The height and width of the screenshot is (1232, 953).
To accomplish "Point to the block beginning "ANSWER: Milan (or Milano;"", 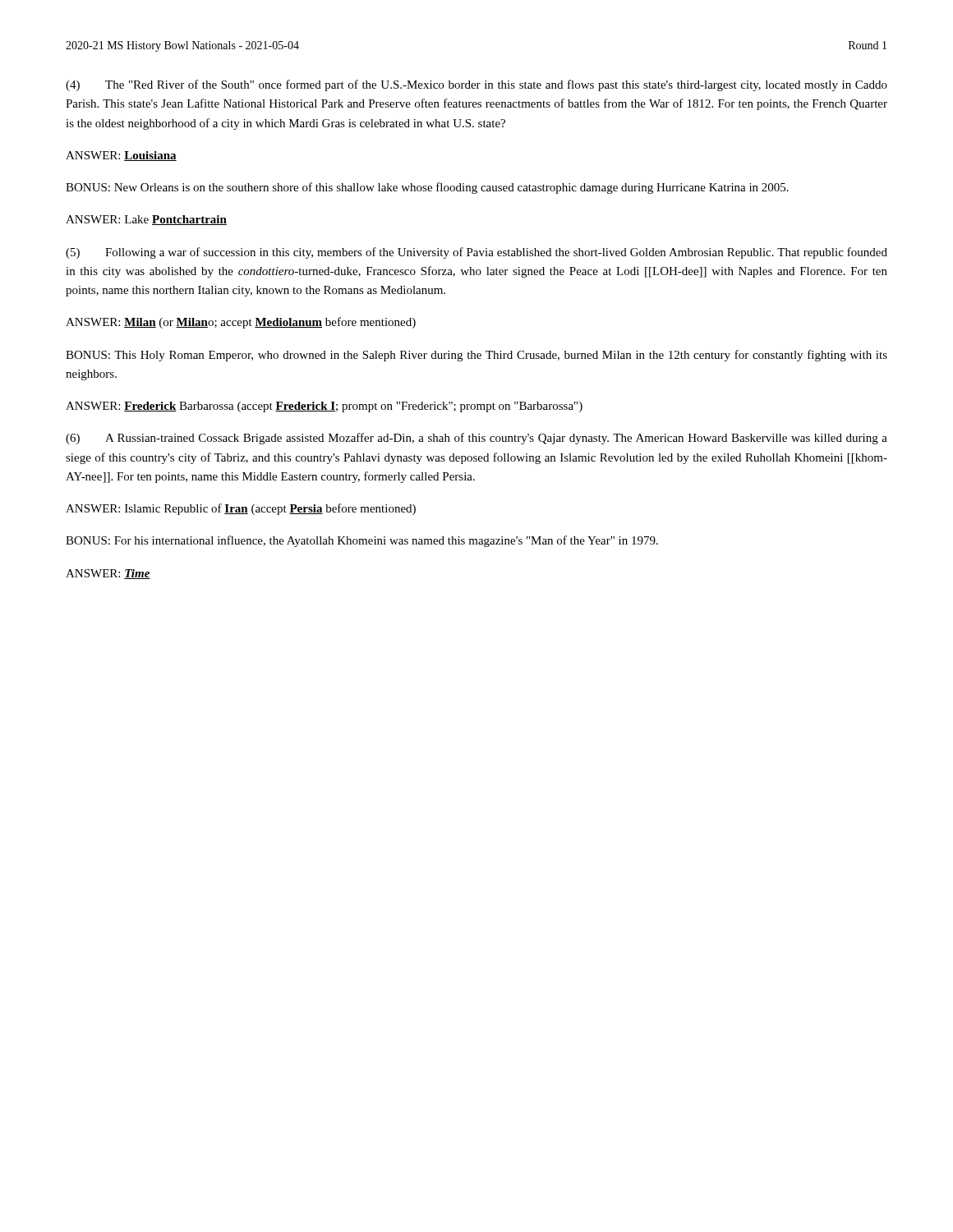I will click(241, 322).
